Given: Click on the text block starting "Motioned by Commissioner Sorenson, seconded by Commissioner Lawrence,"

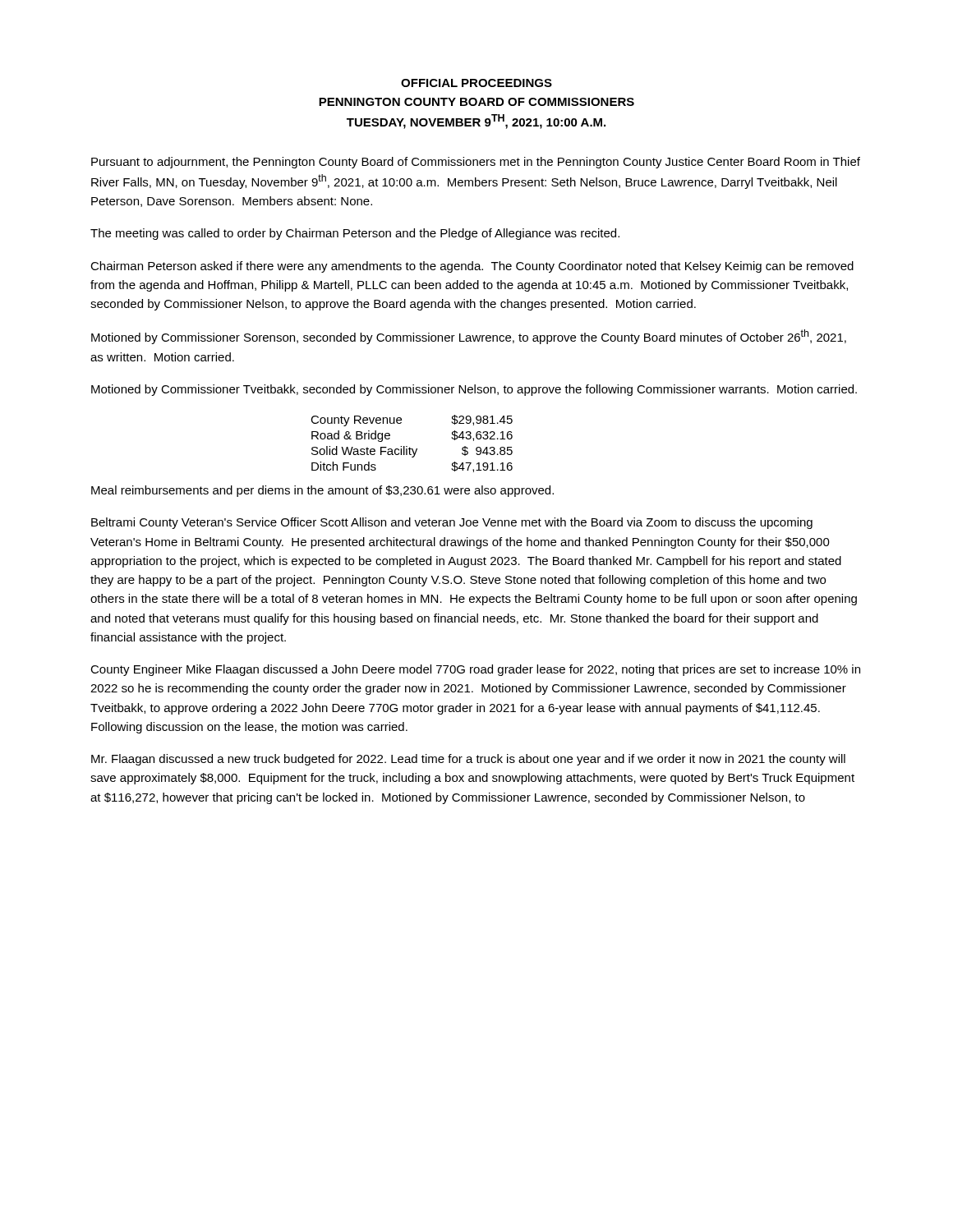Looking at the screenshot, I should (469, 346).
